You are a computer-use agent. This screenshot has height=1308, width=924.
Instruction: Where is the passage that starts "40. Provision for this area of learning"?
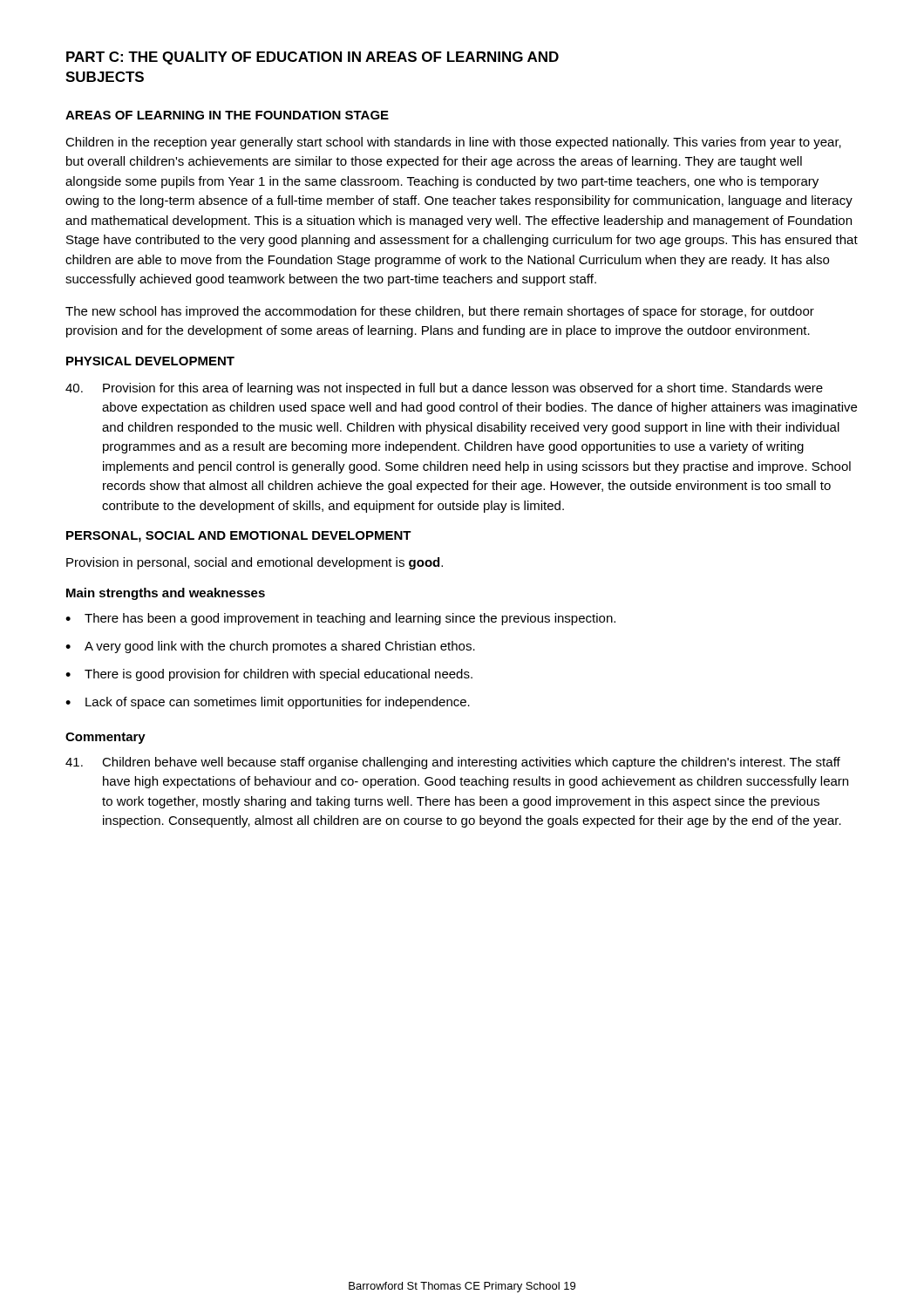462,447
